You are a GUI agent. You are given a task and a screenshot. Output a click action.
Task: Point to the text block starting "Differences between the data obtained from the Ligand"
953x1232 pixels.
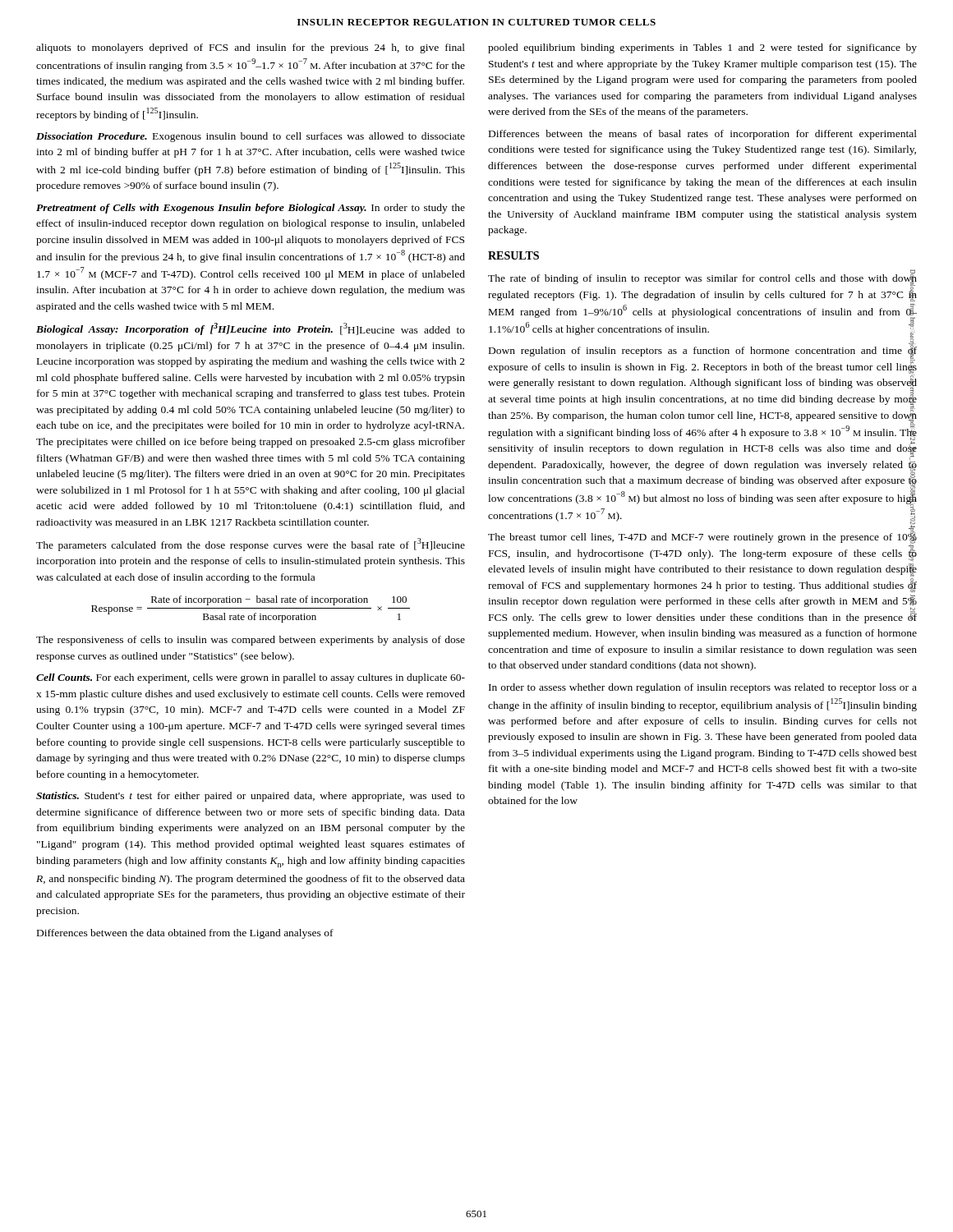coord(251,933)
